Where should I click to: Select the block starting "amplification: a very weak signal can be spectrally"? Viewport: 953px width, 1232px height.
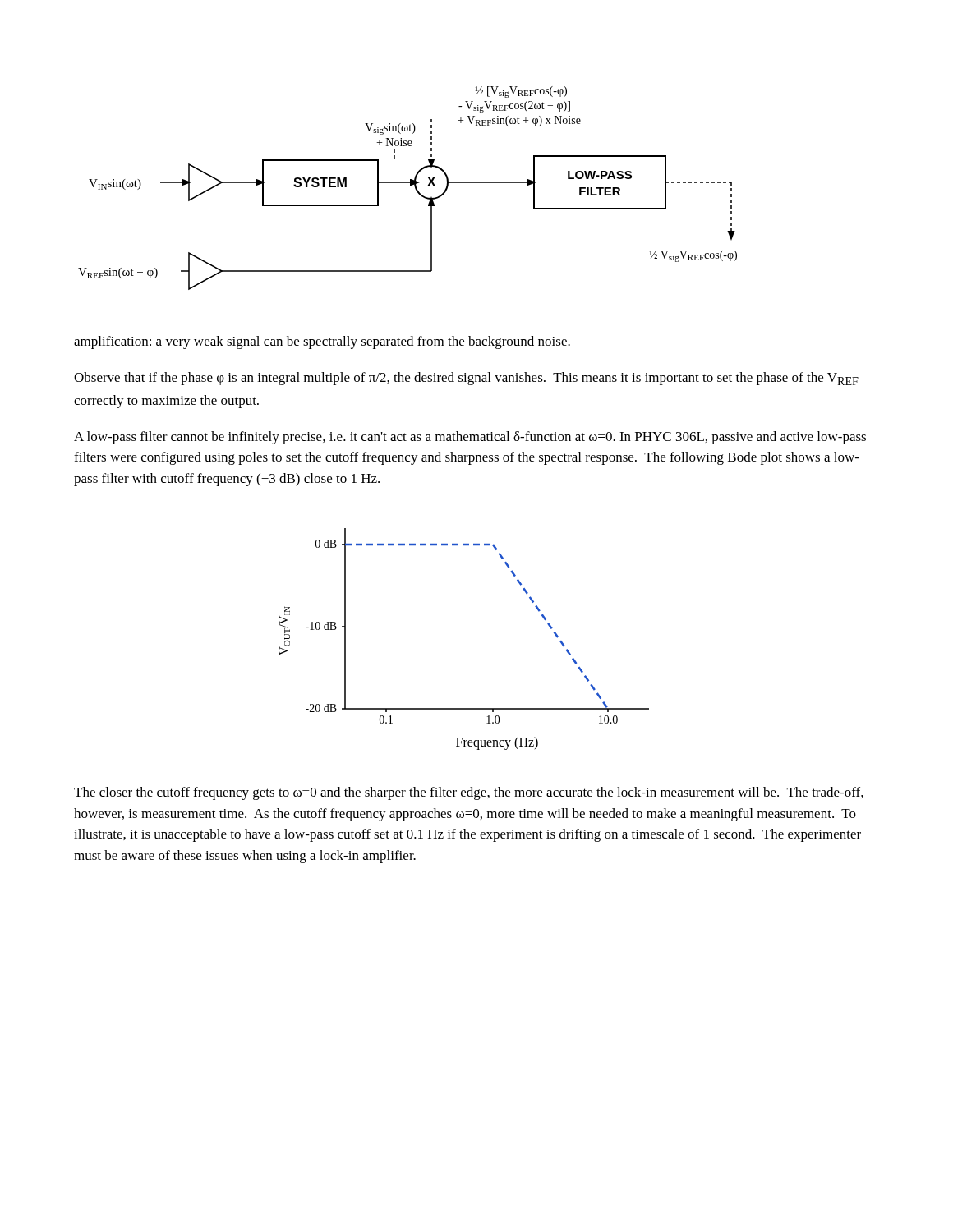click(322, 341)
